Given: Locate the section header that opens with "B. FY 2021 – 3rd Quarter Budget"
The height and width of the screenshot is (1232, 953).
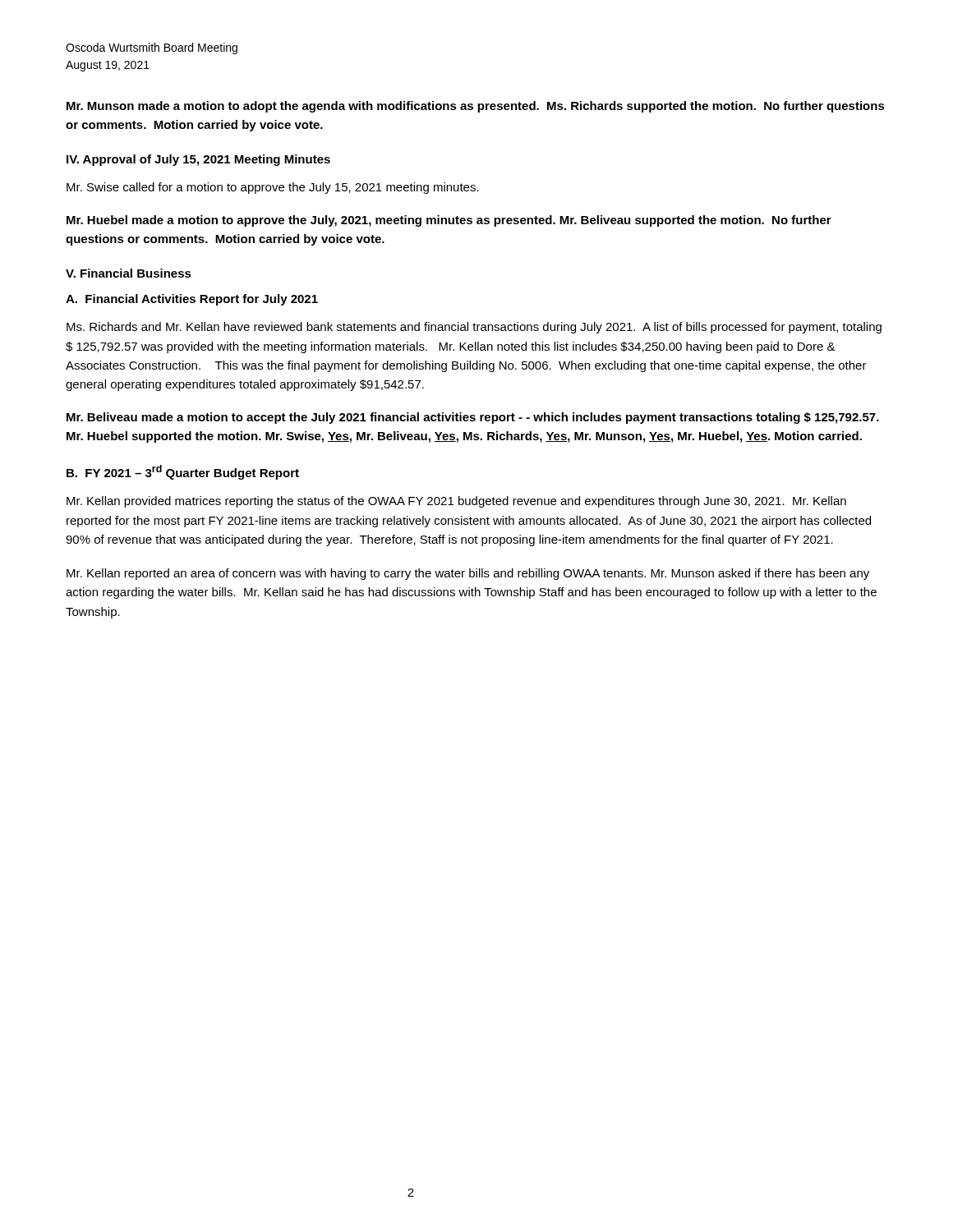Looking at the screenshot, I should (182, 472).
